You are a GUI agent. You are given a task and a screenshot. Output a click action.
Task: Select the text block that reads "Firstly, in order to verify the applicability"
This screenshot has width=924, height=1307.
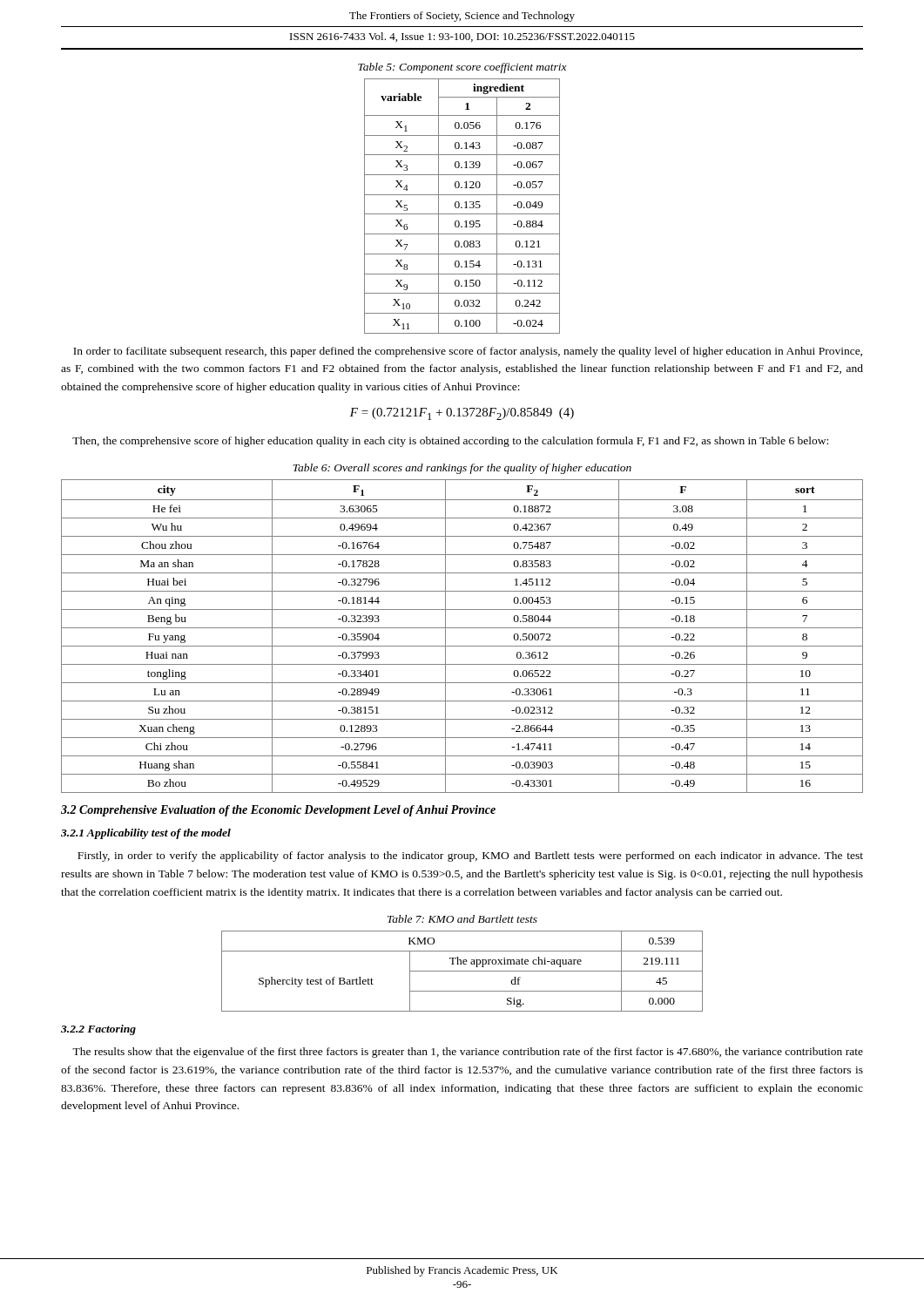point(462,873)
